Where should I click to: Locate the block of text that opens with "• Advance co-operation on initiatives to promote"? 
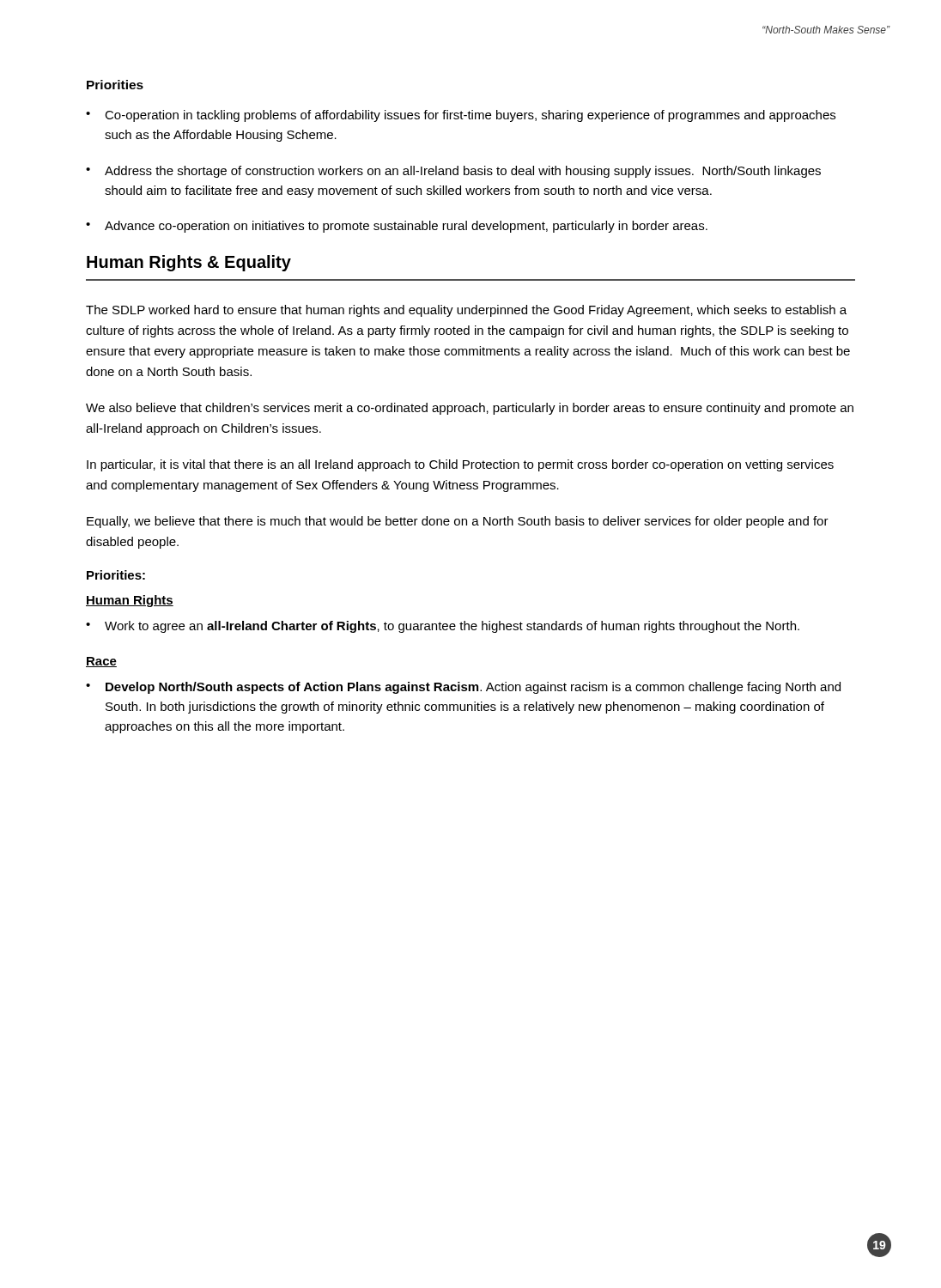pyautogui.click(x=470, y=225)
